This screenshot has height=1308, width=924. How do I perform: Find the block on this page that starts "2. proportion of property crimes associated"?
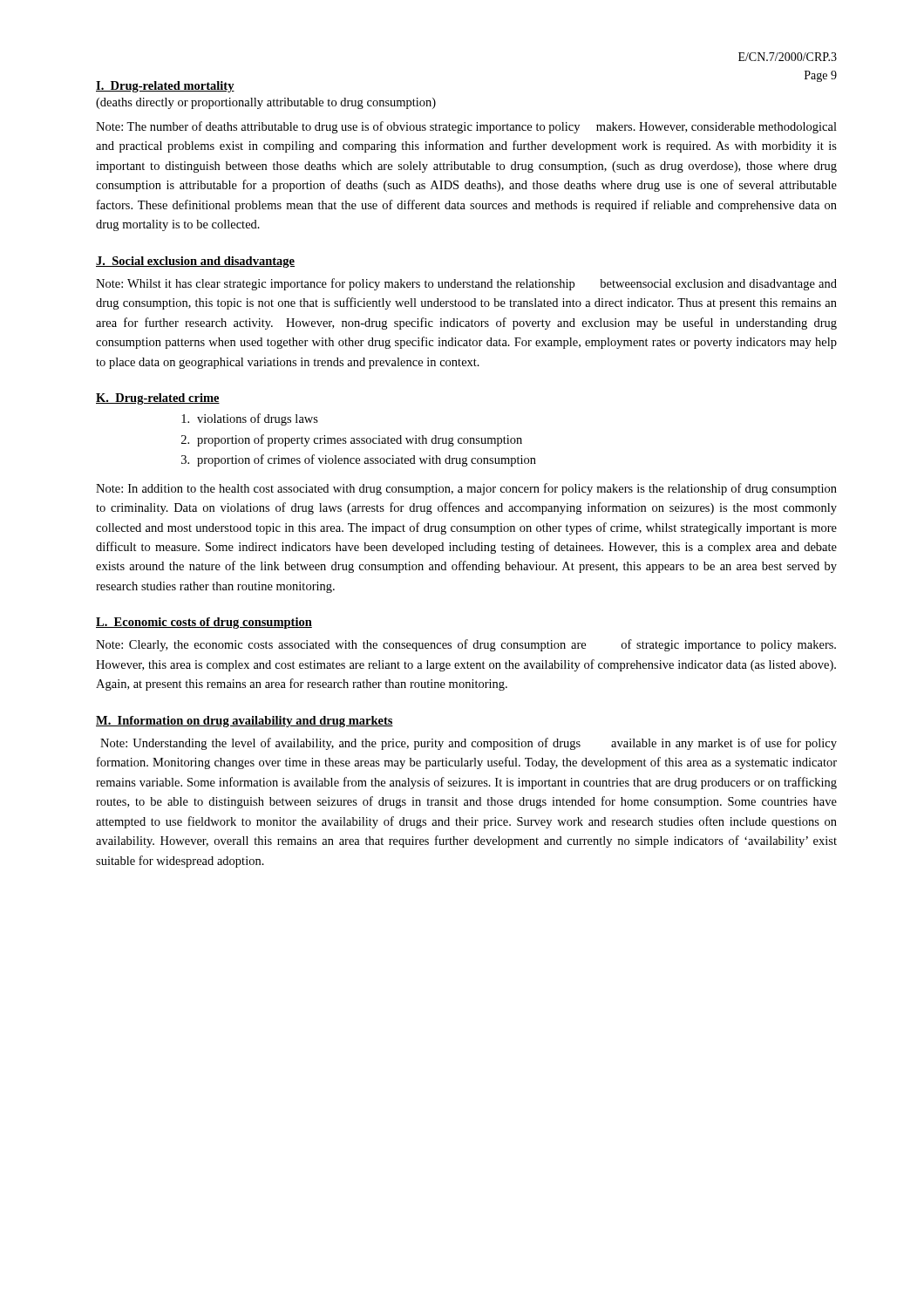501,439
